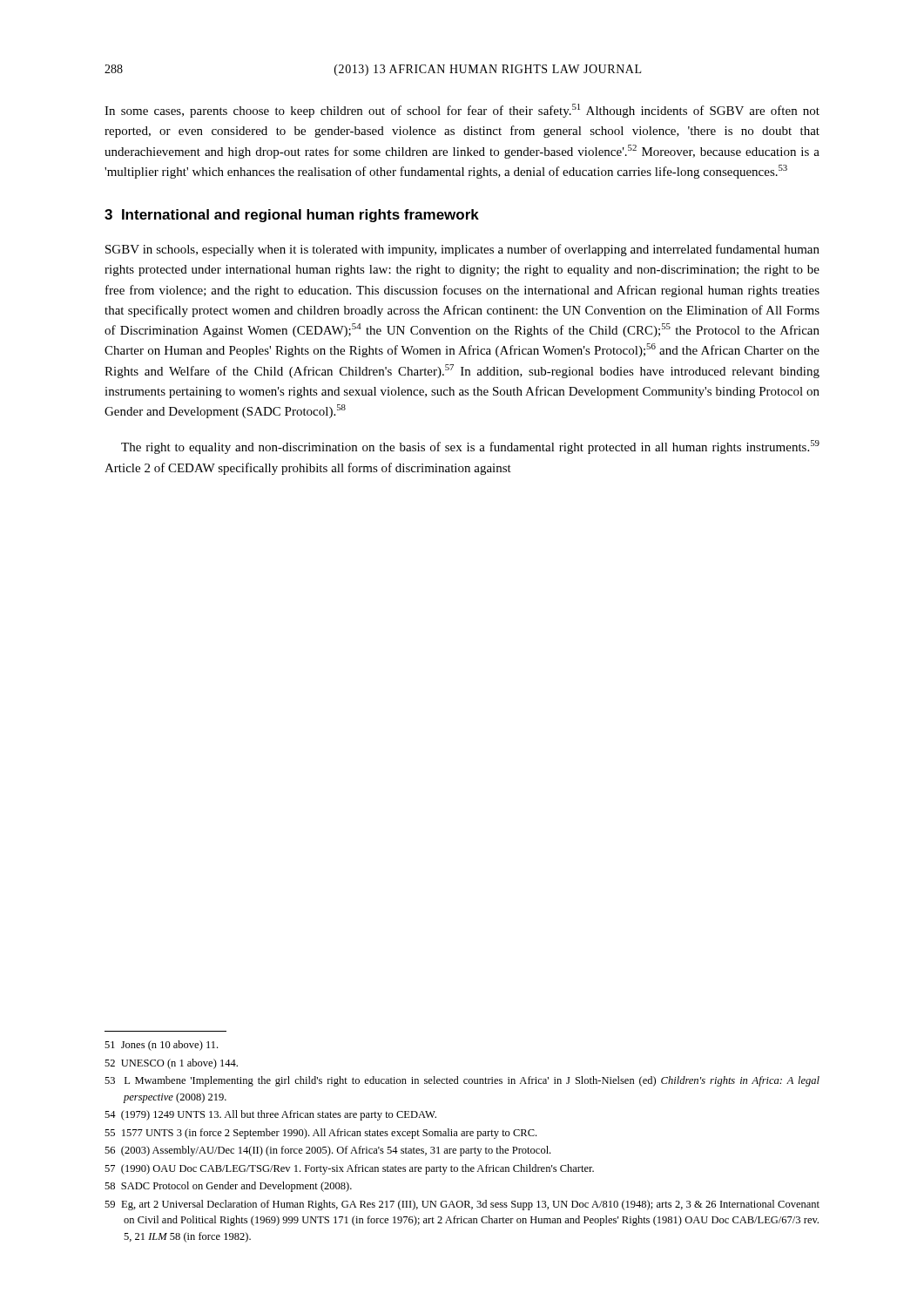Image resolution: width=924 pixels, height=1307 pixels.
Task: Find the block starting "56 (2003) Assembly/AU/Dec 14(II) (in force"
Action: click(328, 1150)
